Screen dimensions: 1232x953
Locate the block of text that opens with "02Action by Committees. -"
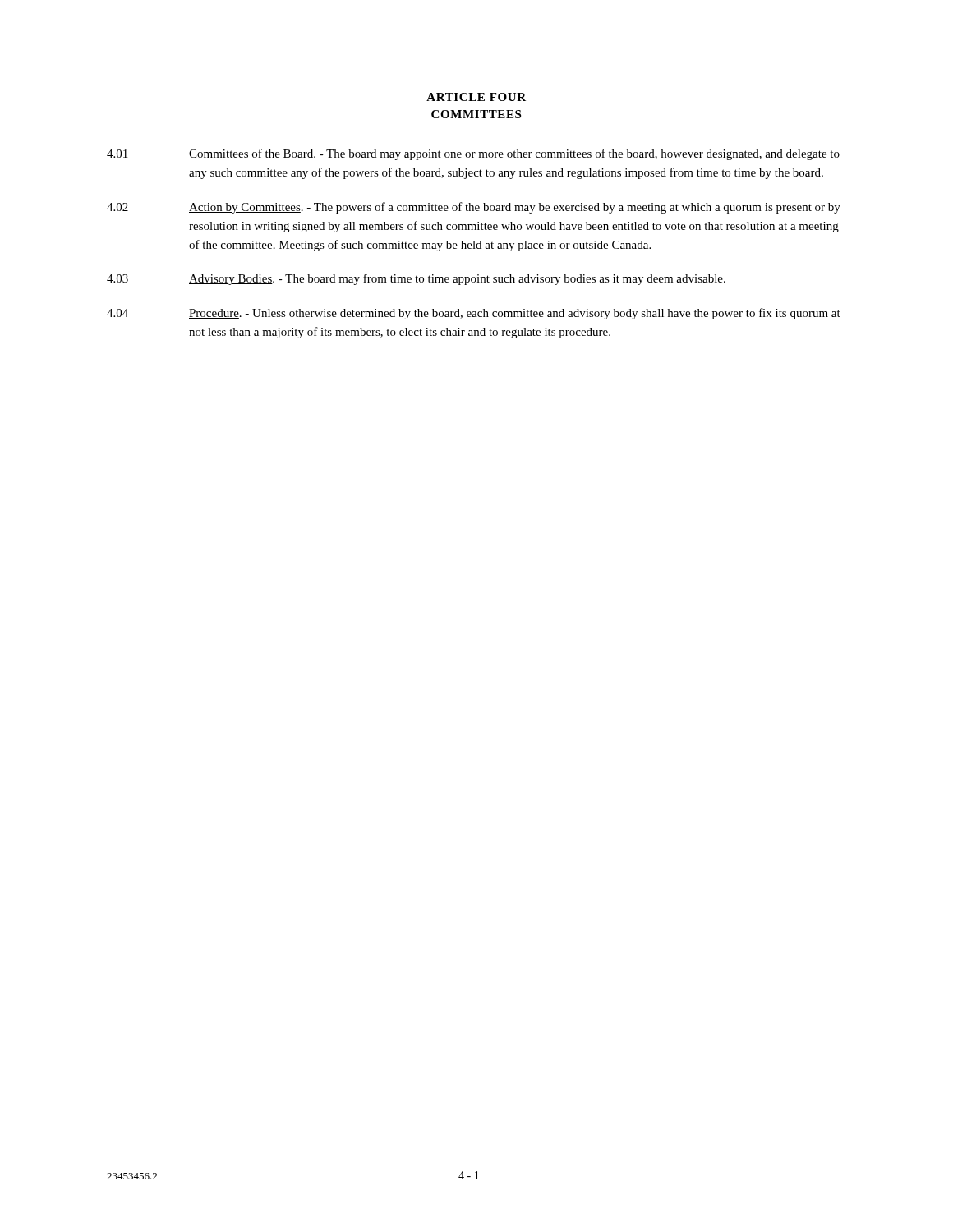tap(474, 226)
